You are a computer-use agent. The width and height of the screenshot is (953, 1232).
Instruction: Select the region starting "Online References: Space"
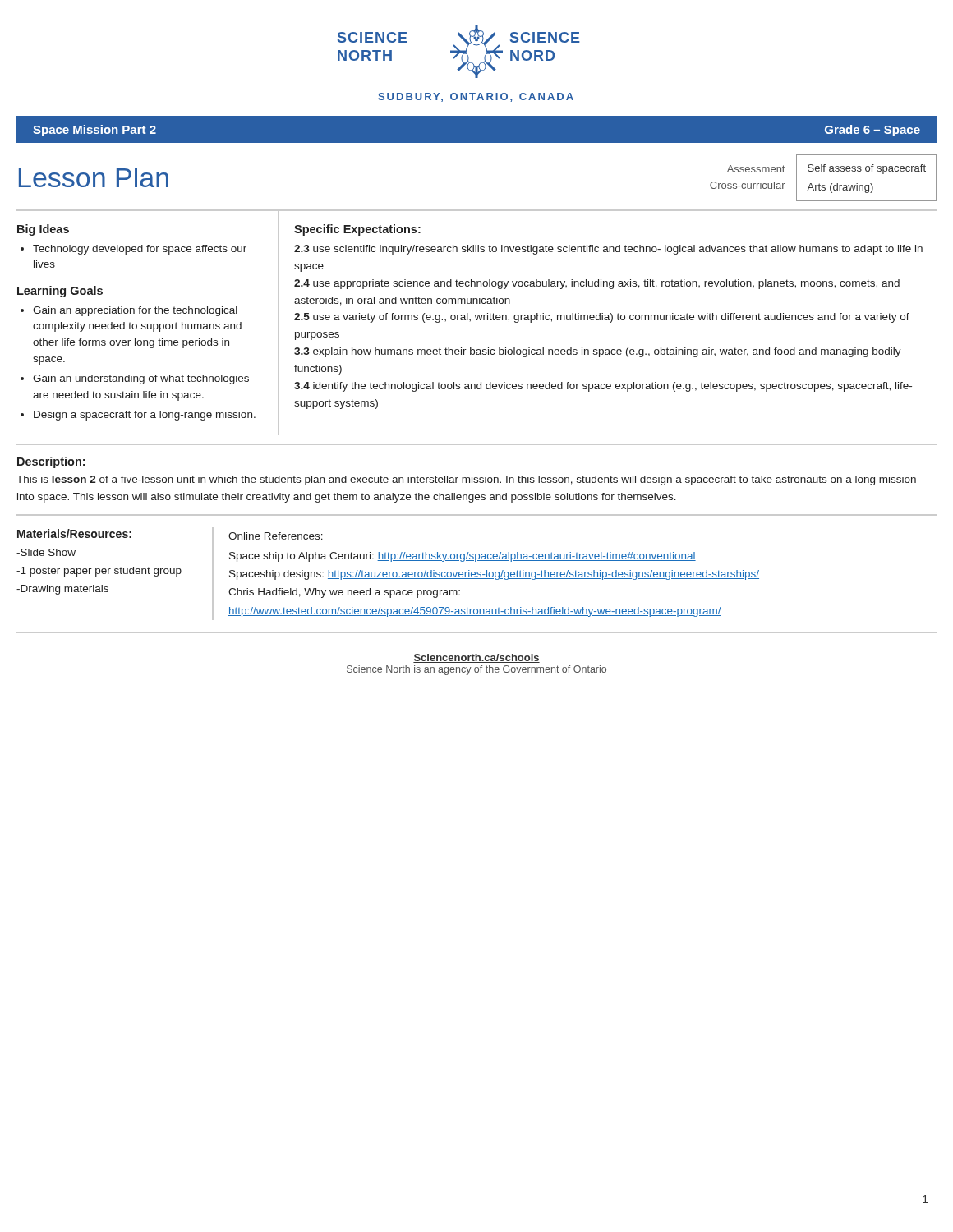point(583,572)
